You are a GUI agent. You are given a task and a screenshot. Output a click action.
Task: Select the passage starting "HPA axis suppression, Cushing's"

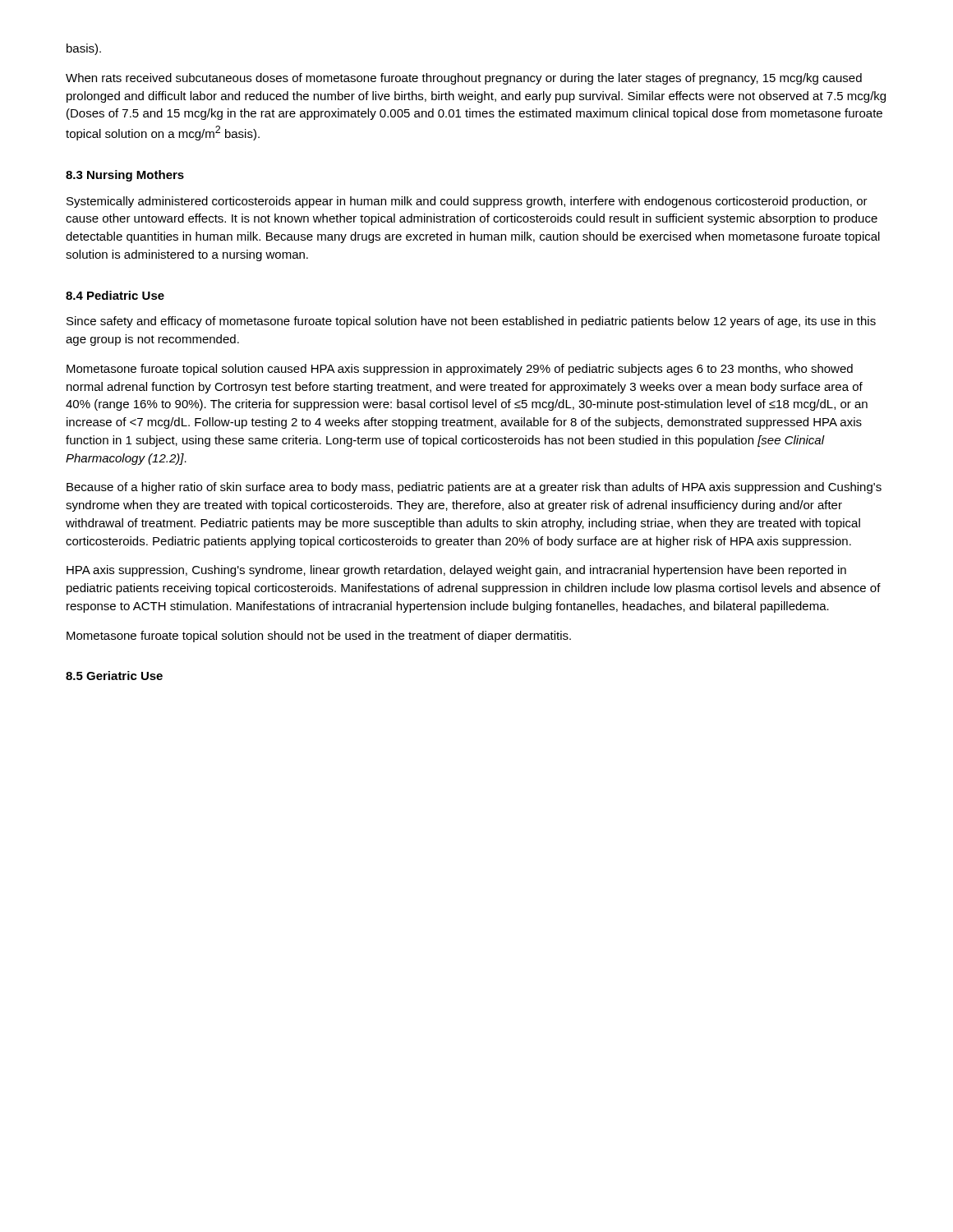pyautogui.click(x=476, y=588)
